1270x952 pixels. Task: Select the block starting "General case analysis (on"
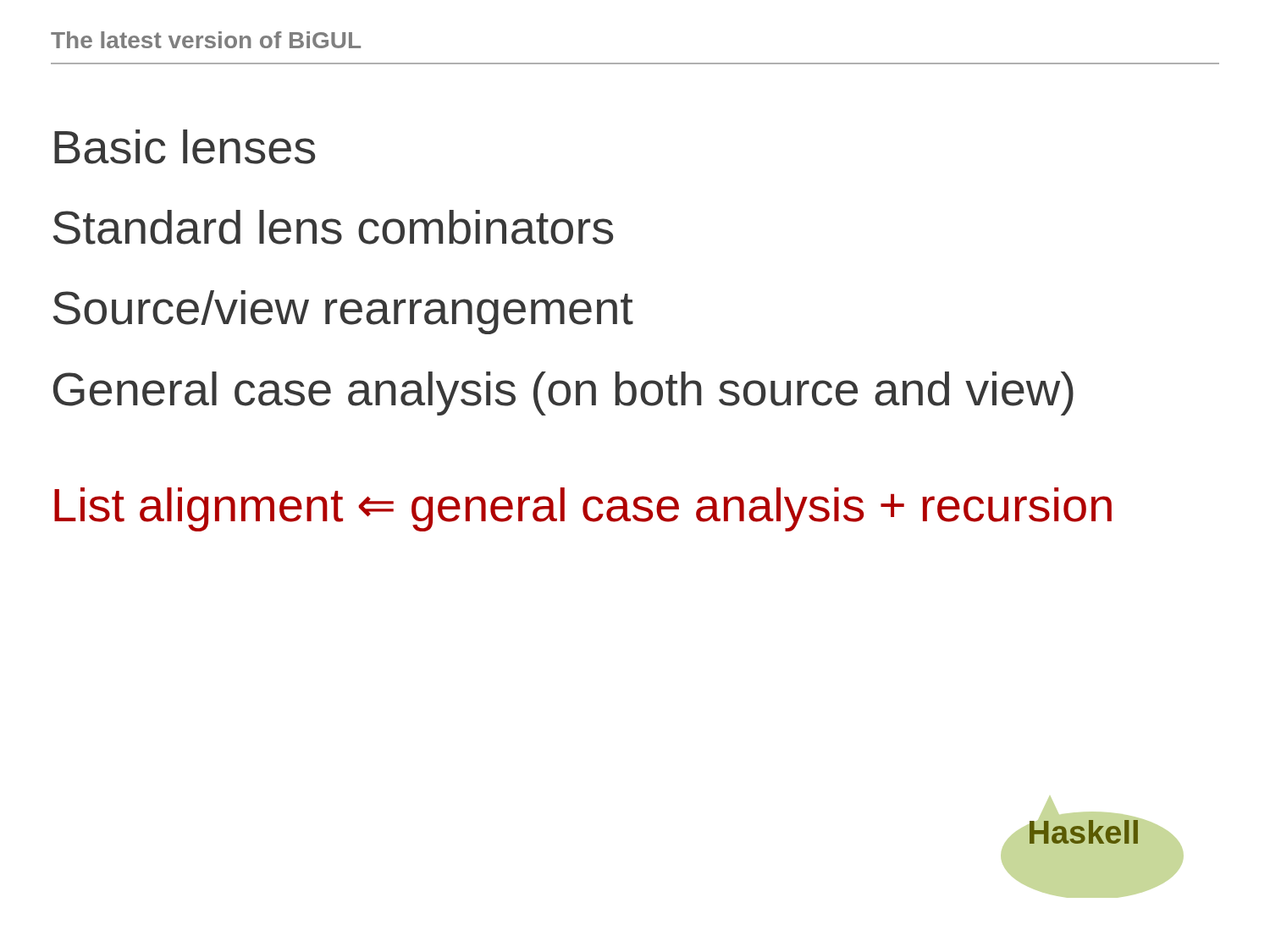point(563,389)
